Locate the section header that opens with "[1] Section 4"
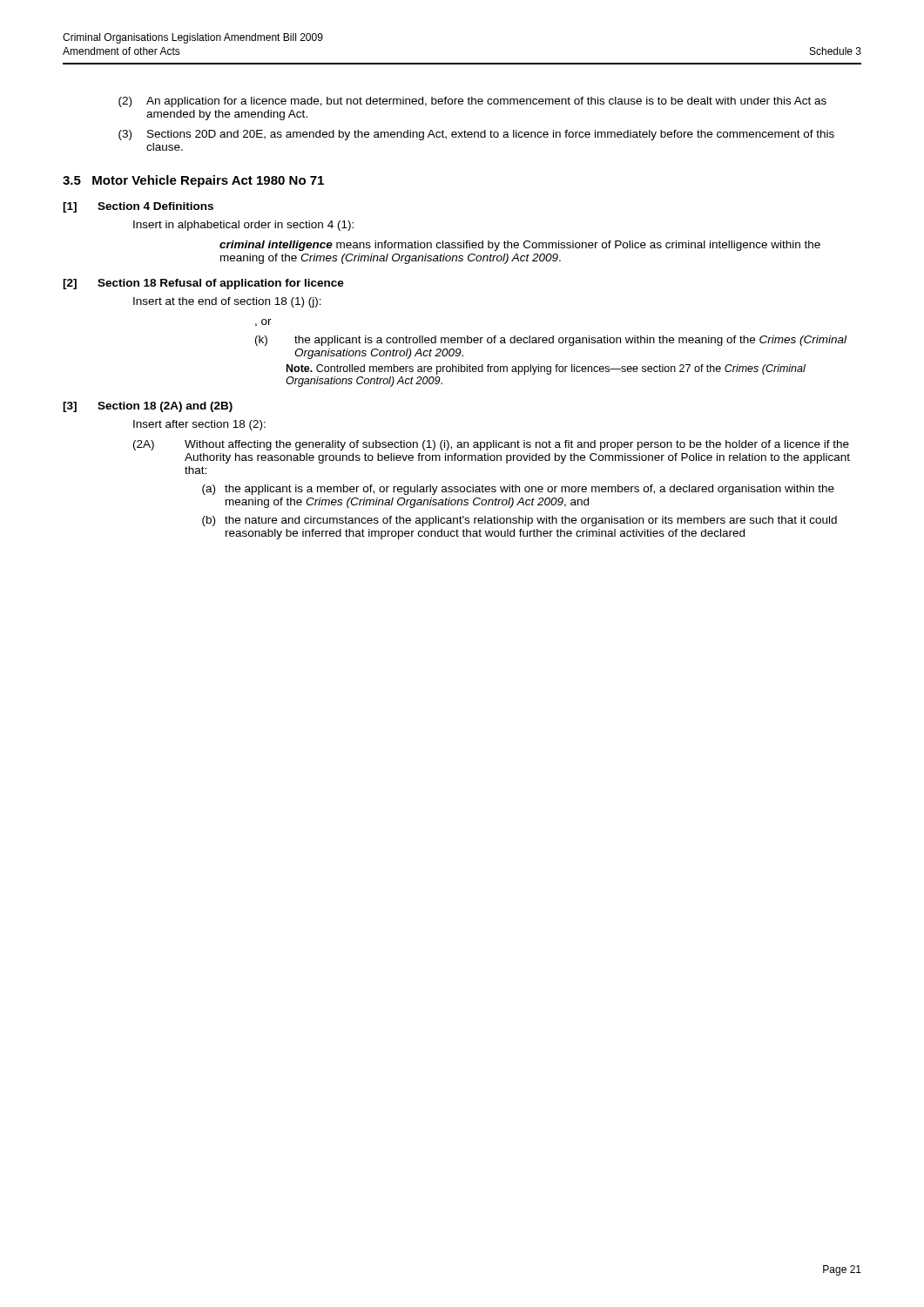 (x=138, y=206)
